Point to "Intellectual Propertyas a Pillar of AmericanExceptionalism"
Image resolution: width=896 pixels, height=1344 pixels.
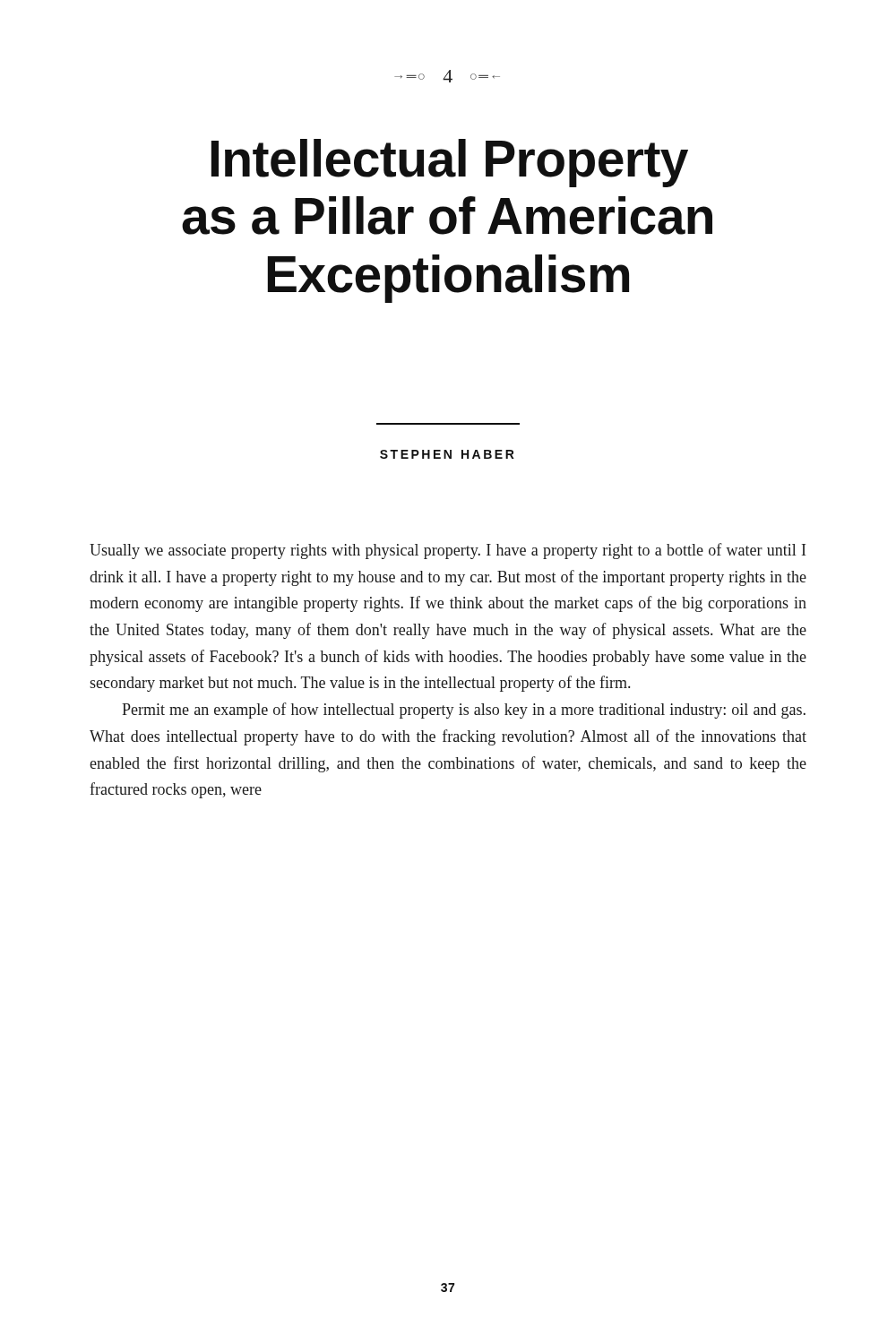tap(448, 217)
